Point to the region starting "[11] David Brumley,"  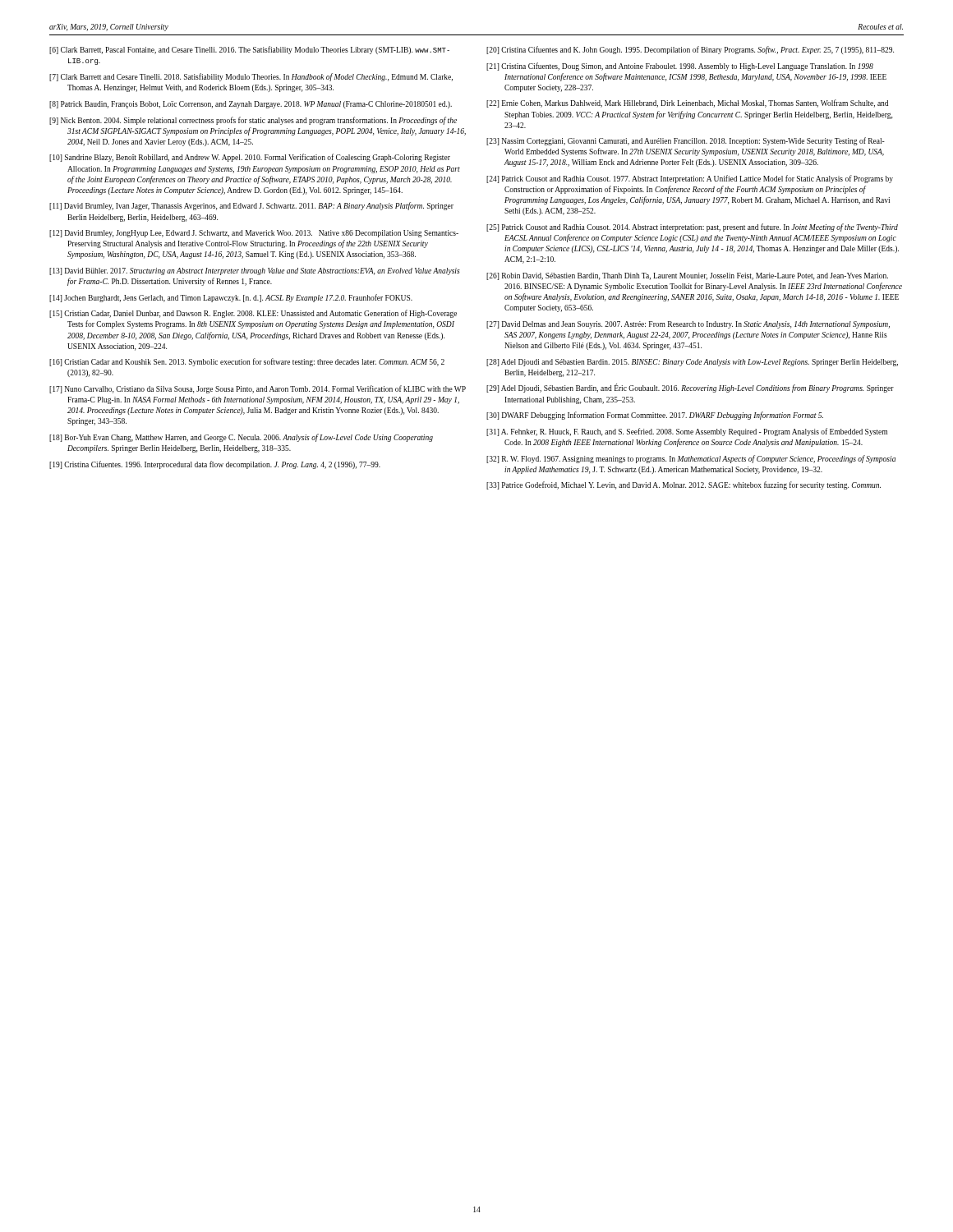coord(251,212)
